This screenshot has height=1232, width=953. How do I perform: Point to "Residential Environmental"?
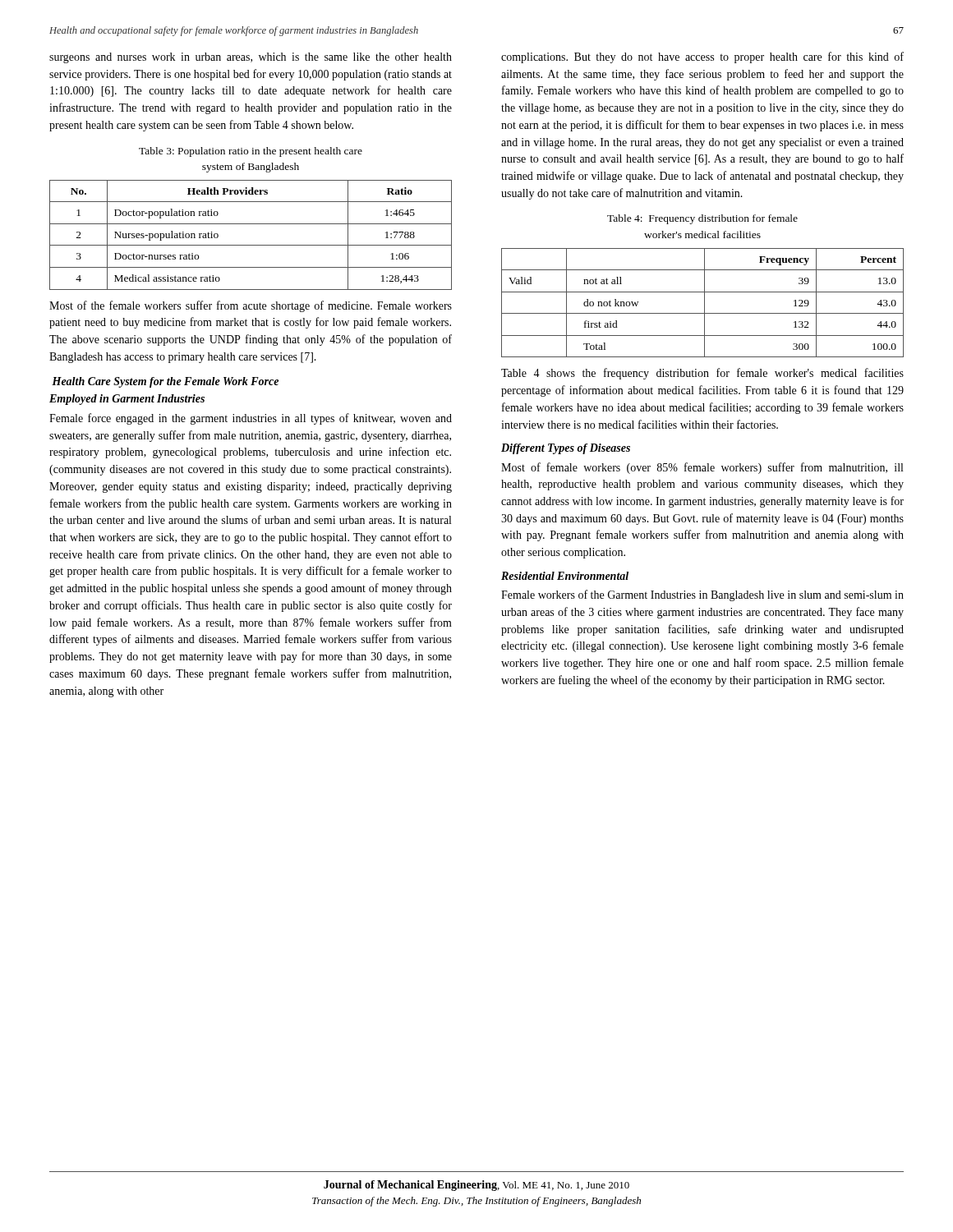(565, 576)
